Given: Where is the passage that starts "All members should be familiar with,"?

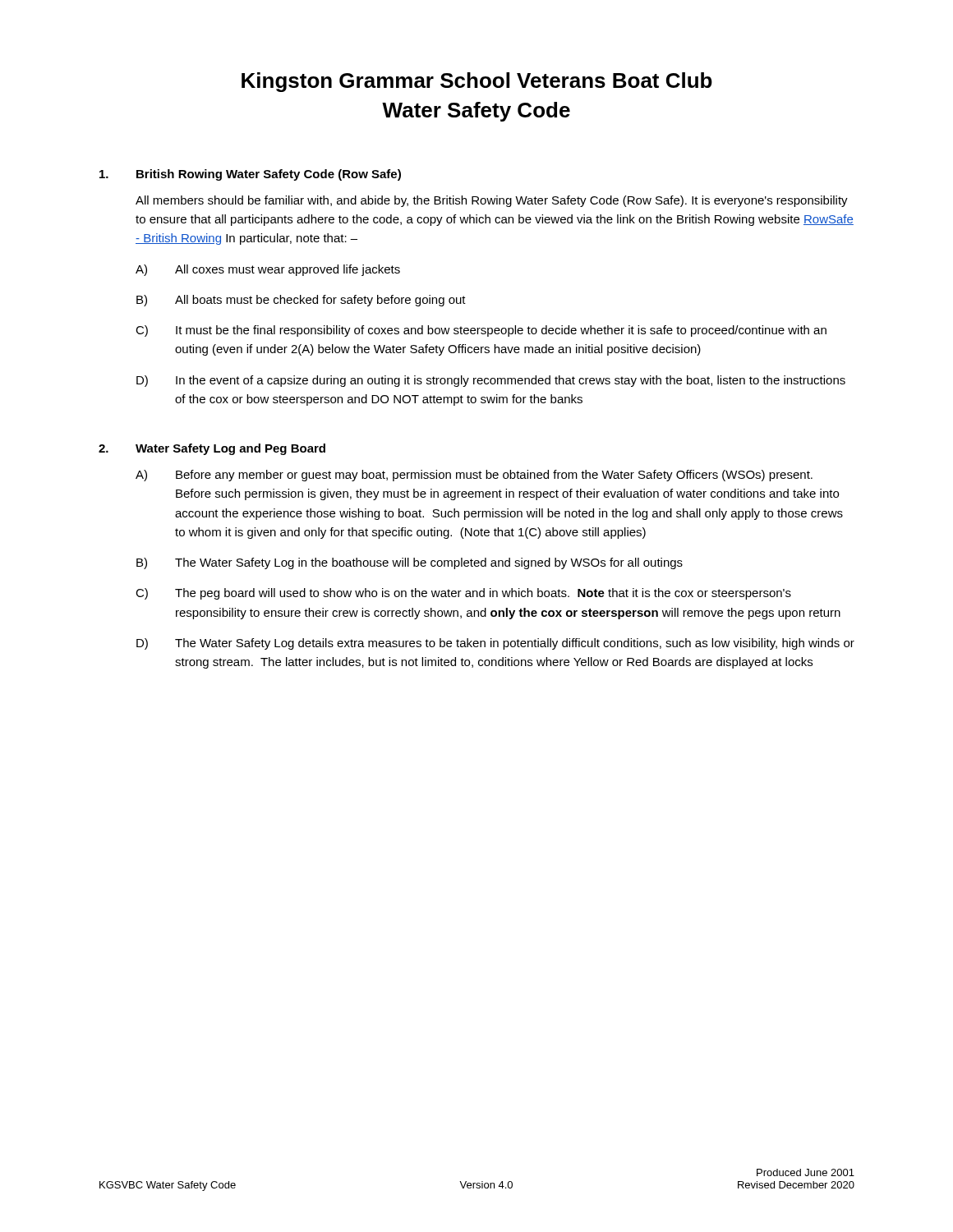Looking at the screenshot, I should point(495,219).
